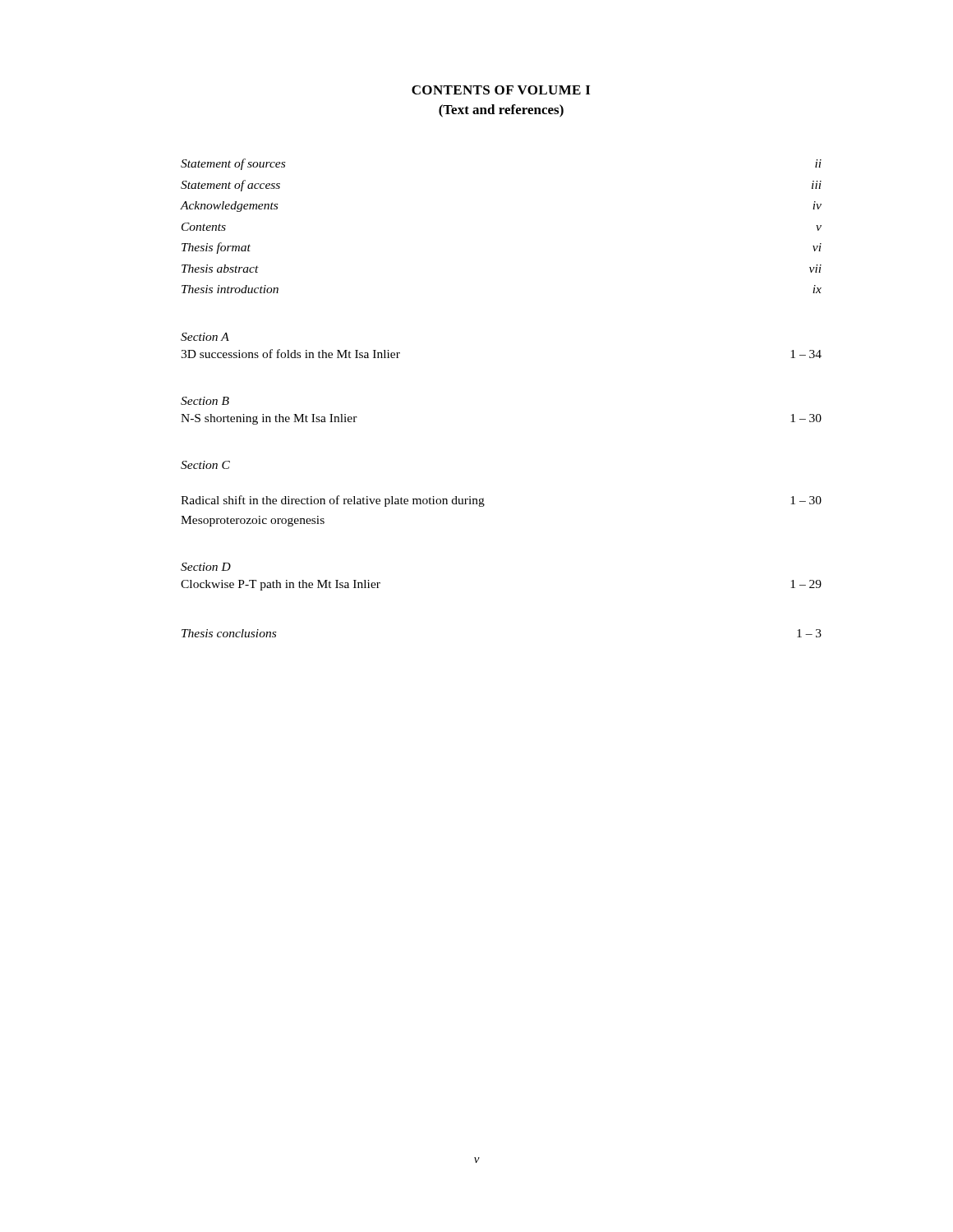Navigate to the region starting "Section C"

(205, 464)
